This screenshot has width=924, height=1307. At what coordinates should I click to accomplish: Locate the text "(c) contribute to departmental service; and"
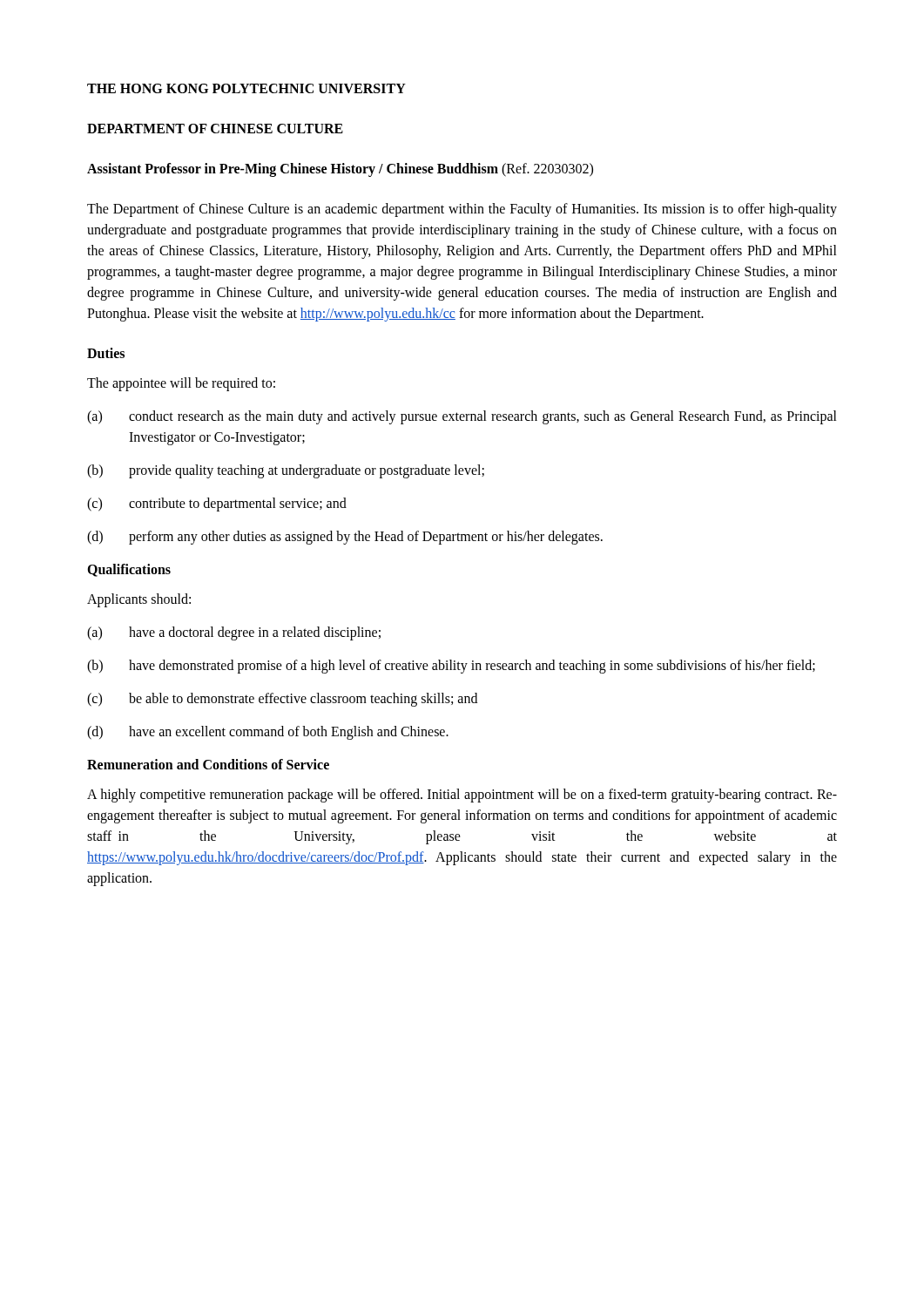click(217, 505)
